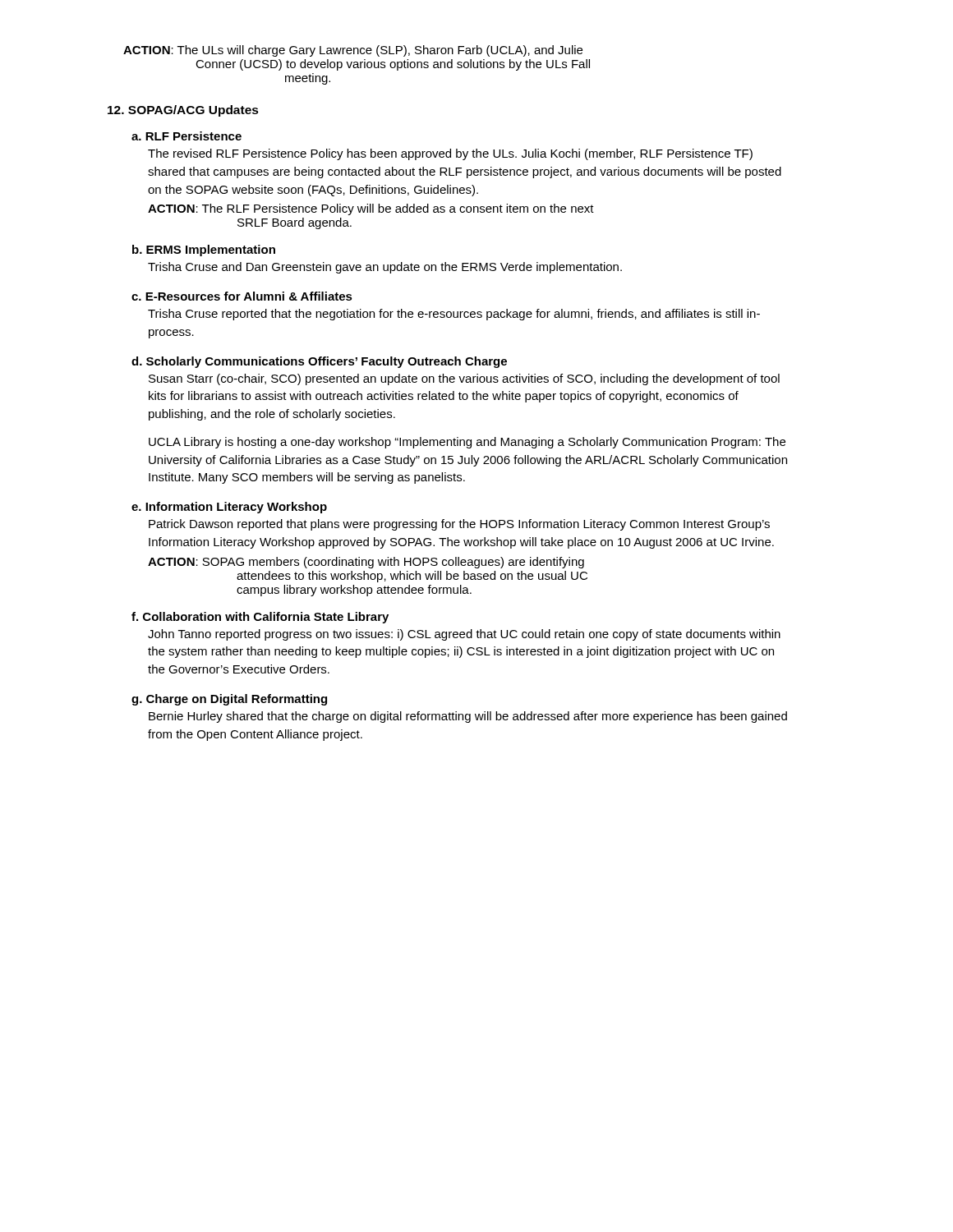Click on the passage starting "ACTION: The ULs will"
The height and width of the screenshot is (1232, 953).
349,64
